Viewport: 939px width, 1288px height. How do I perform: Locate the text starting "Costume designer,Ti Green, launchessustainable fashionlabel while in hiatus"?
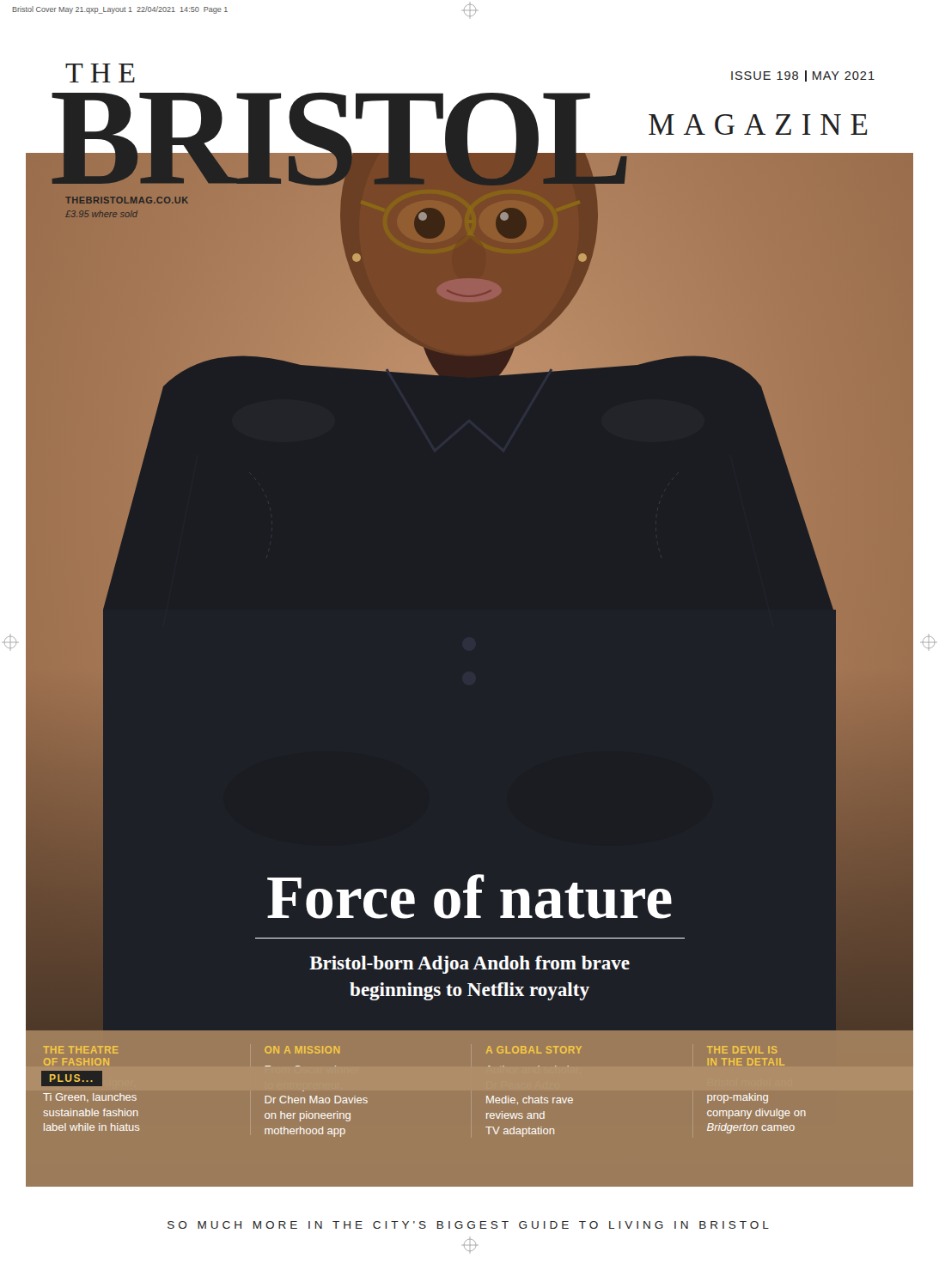point(91,1105)
